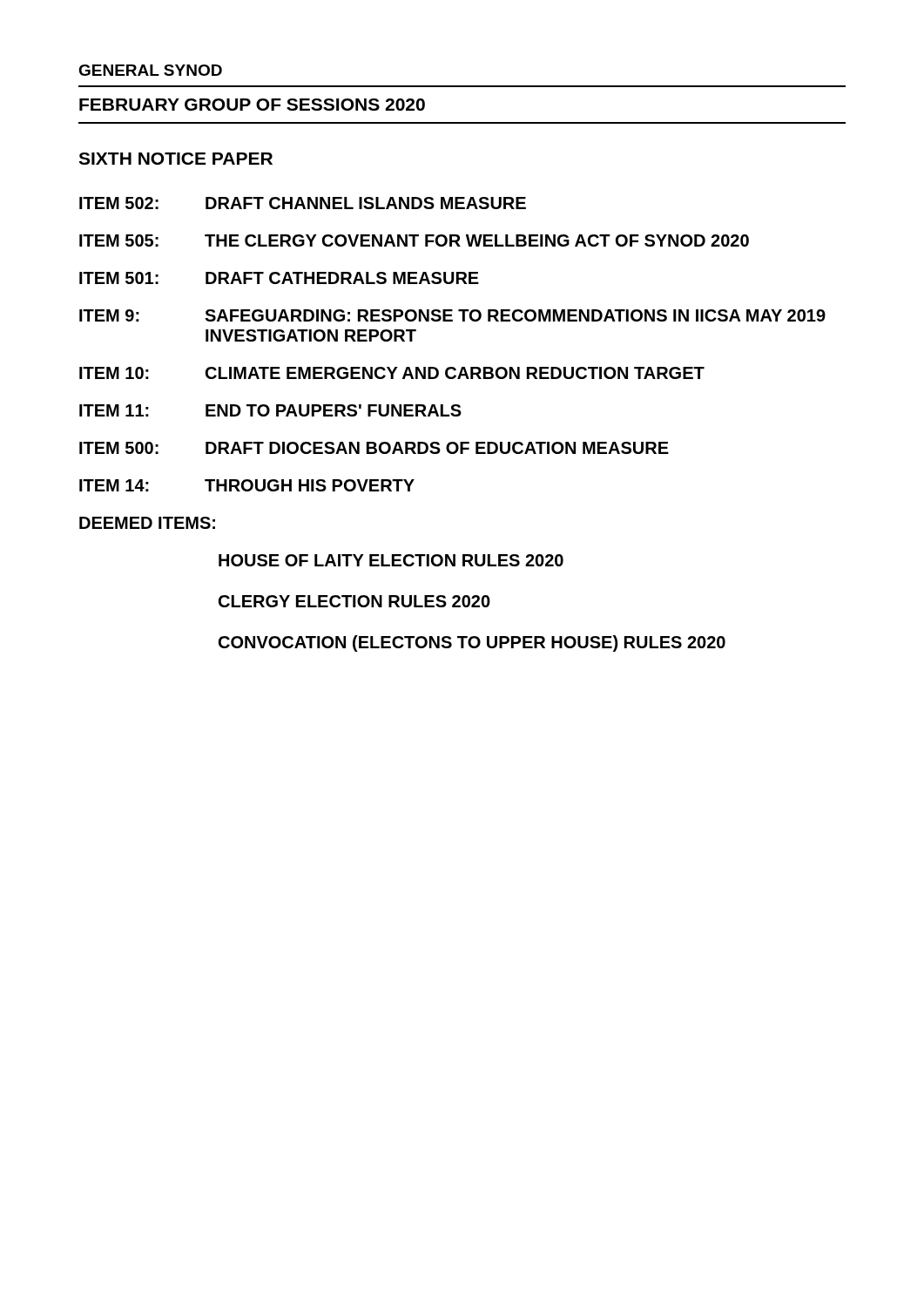Click on the block starting "CONVOCATION (ELECTONS TO UPPER HOUSE)"

click(472, 642)
